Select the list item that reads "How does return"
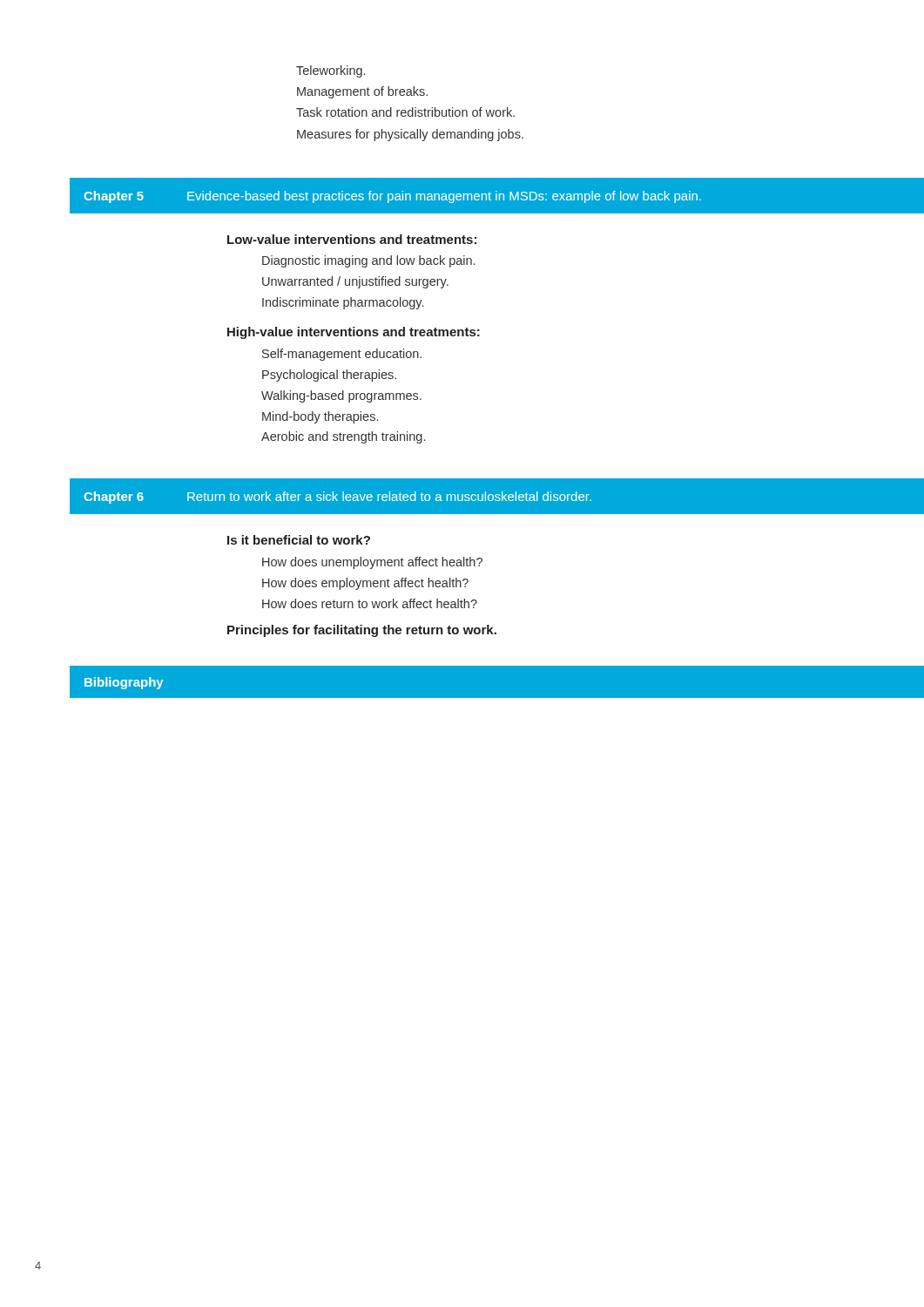The image size is (924, 1307). (x=369, y=604)
